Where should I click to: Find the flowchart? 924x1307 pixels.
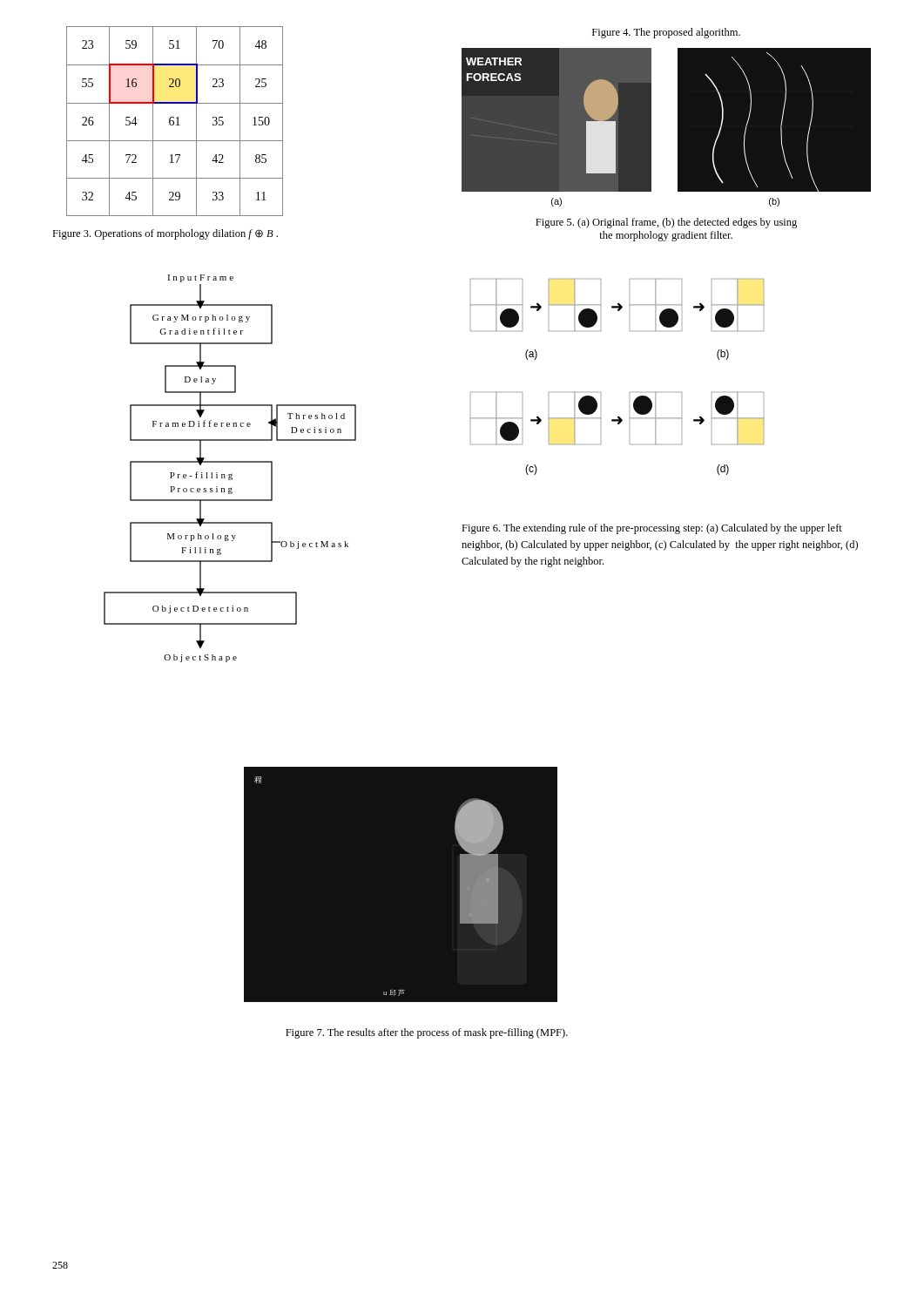[x=218, y=488]
